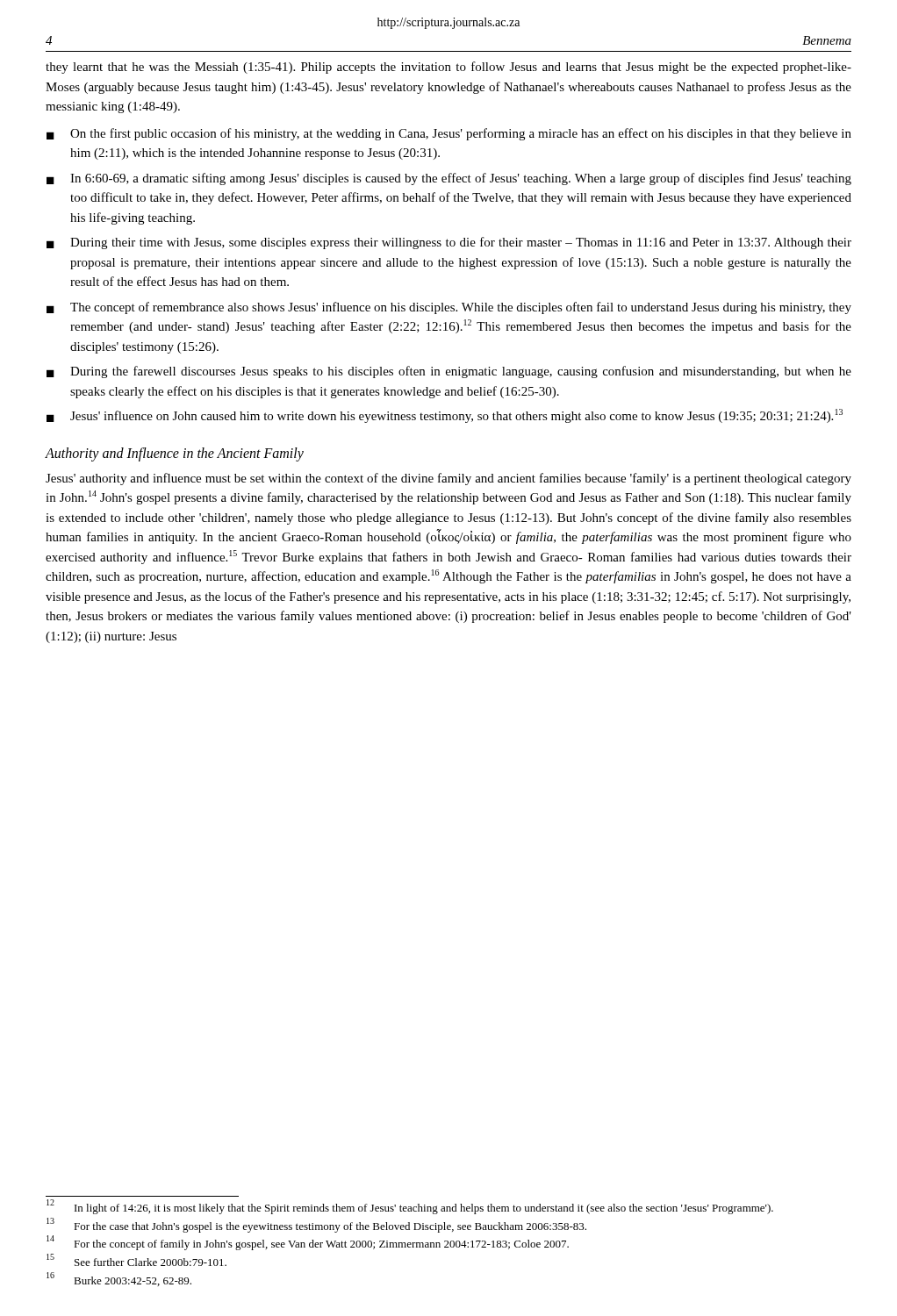
Task: Locate the text block starting "■ The concept of remembrance also shows Jesus'"
Action: point(448,327)
